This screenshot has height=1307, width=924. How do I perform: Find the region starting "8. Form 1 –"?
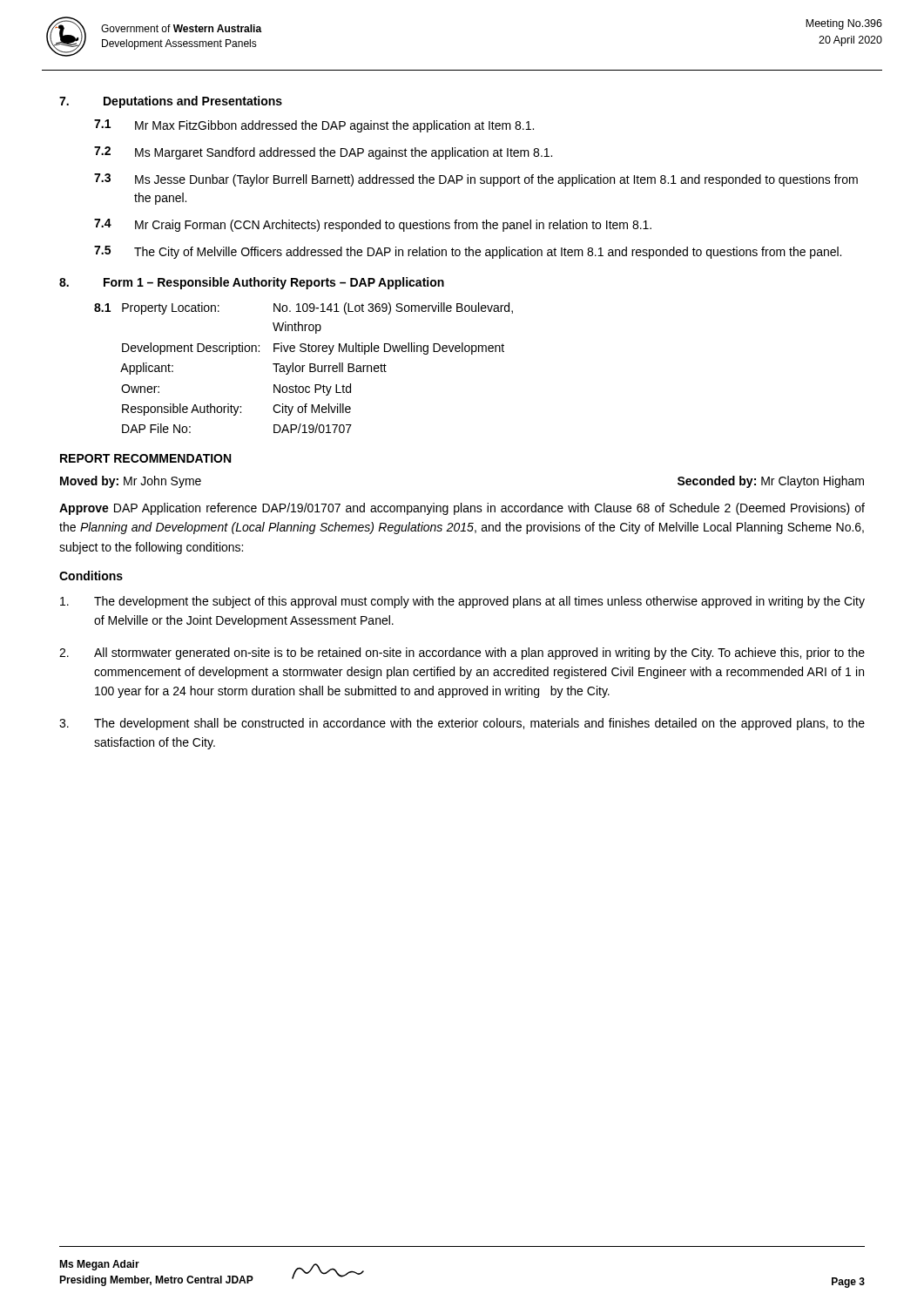(252, 282)
